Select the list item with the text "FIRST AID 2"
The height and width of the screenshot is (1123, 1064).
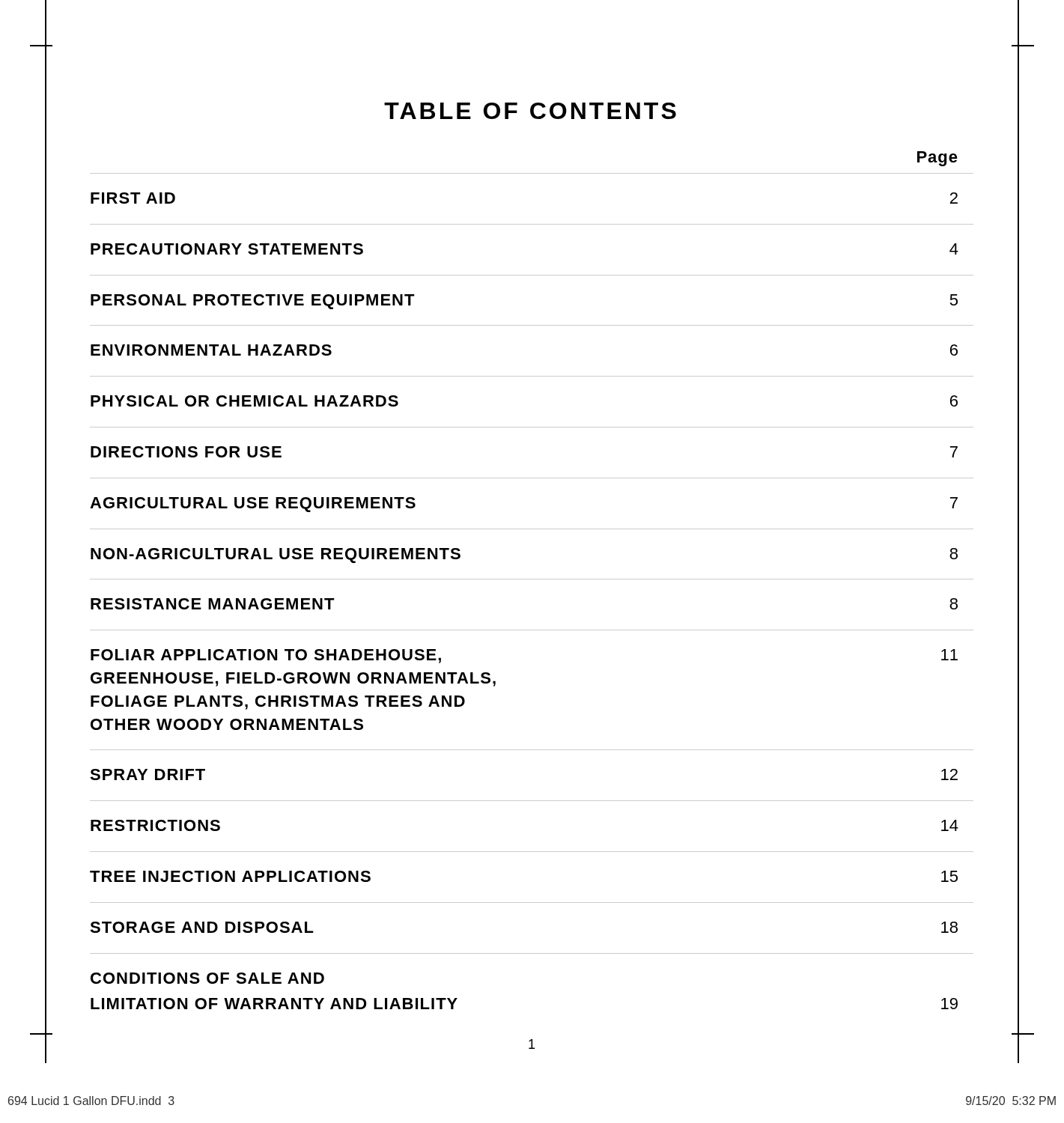(x=135, y=198)
